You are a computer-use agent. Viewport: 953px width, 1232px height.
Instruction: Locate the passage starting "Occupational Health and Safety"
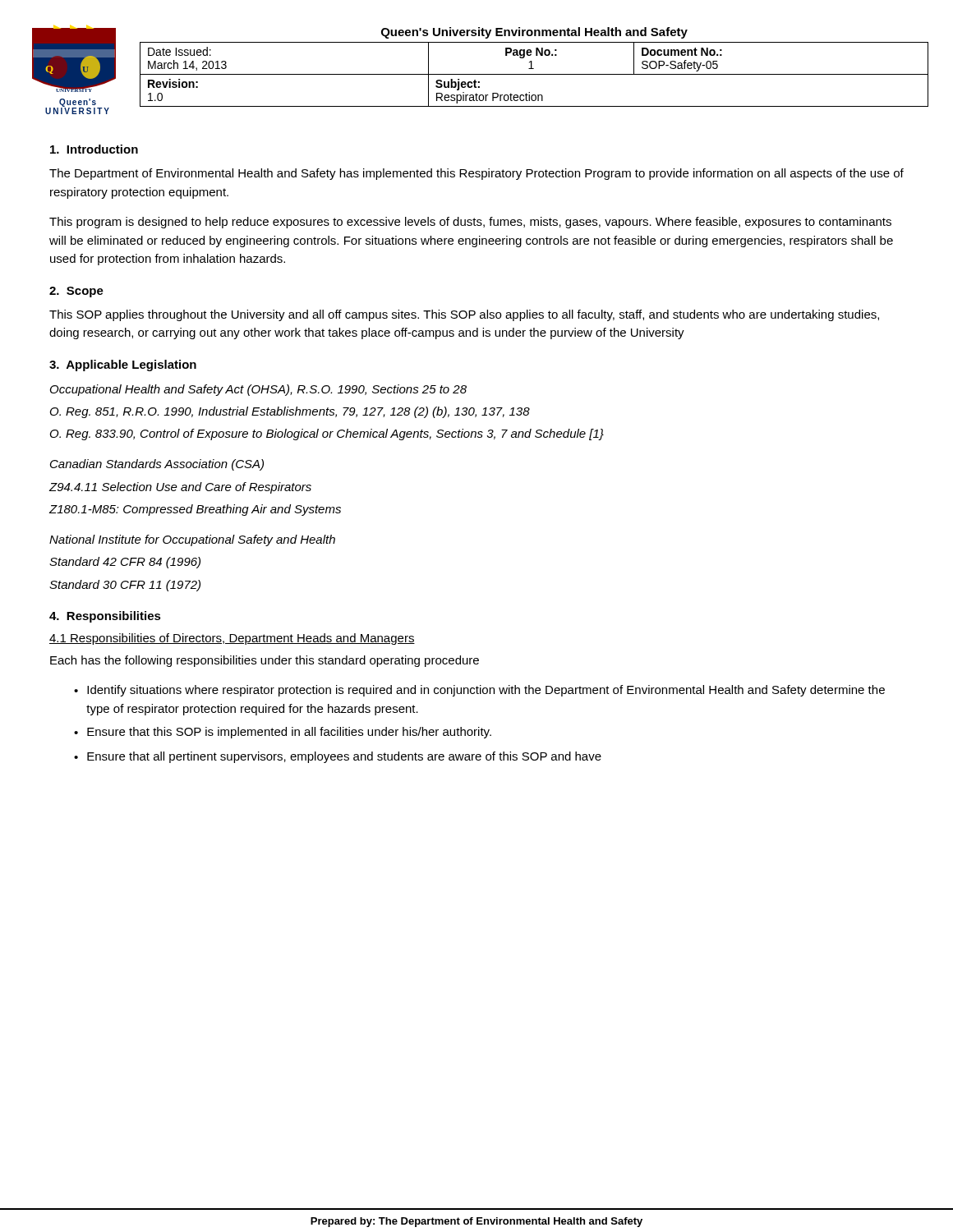476,411
